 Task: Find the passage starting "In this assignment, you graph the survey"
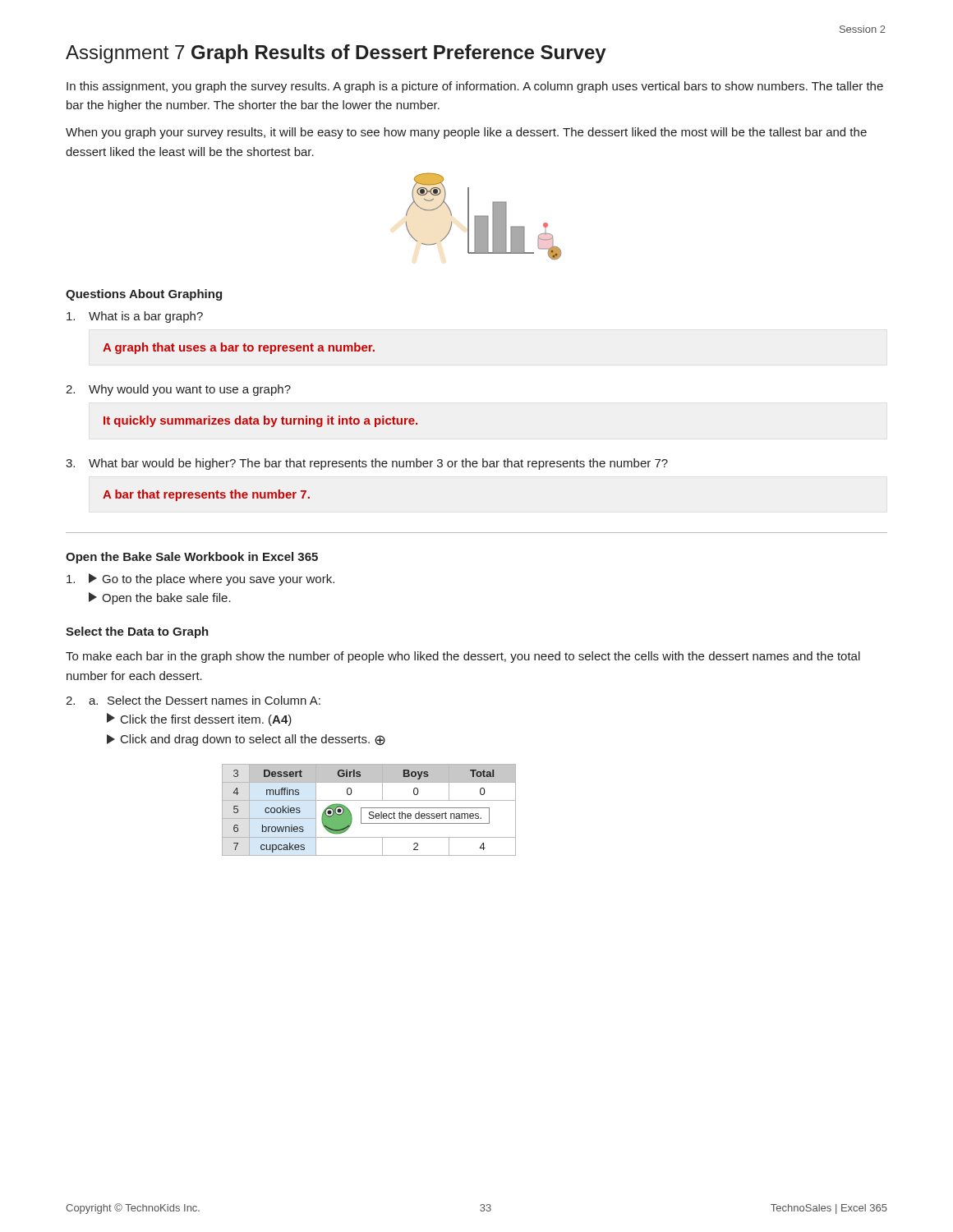point(475,95)
